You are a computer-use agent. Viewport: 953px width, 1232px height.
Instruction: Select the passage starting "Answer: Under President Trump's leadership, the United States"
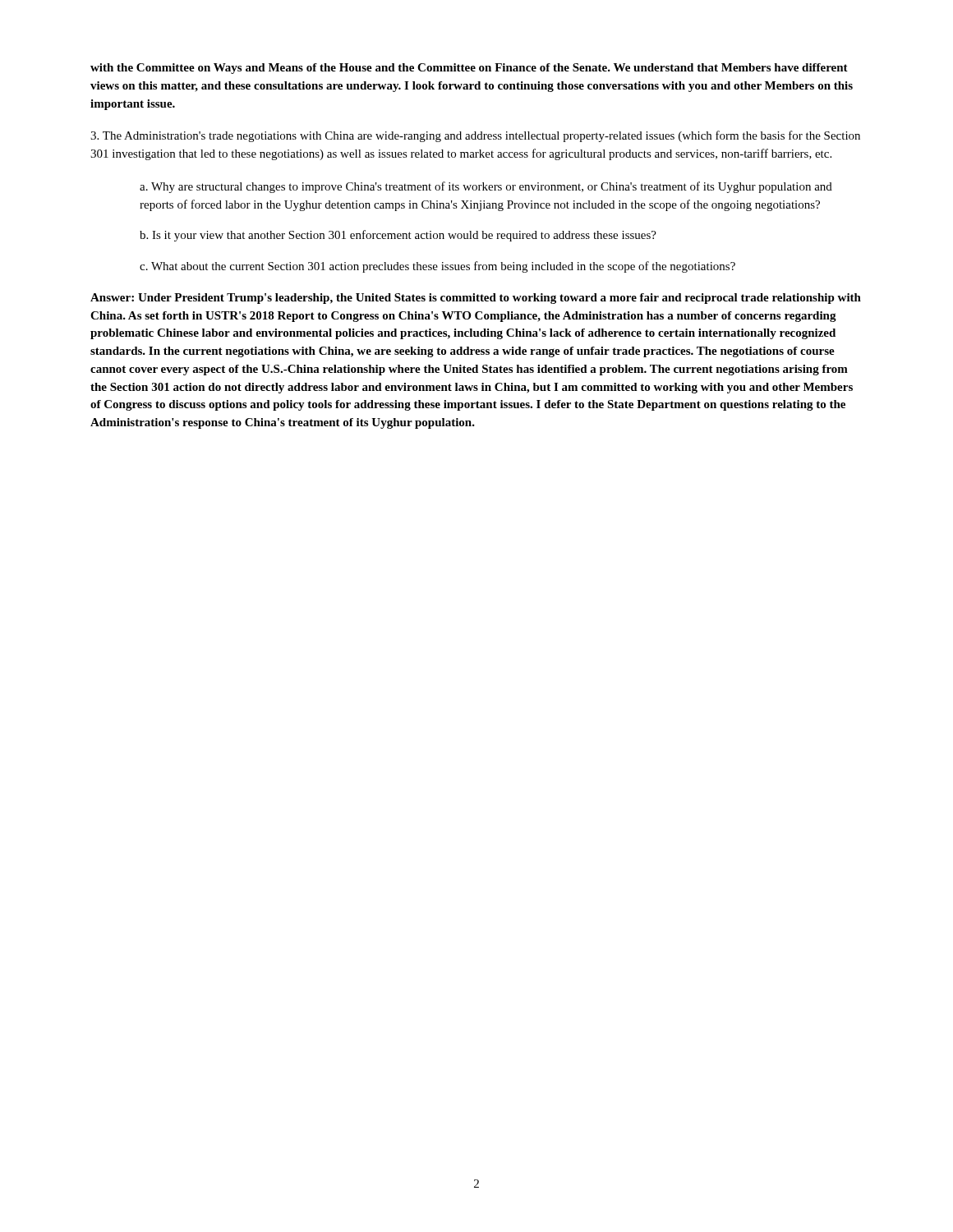point(476,360)
